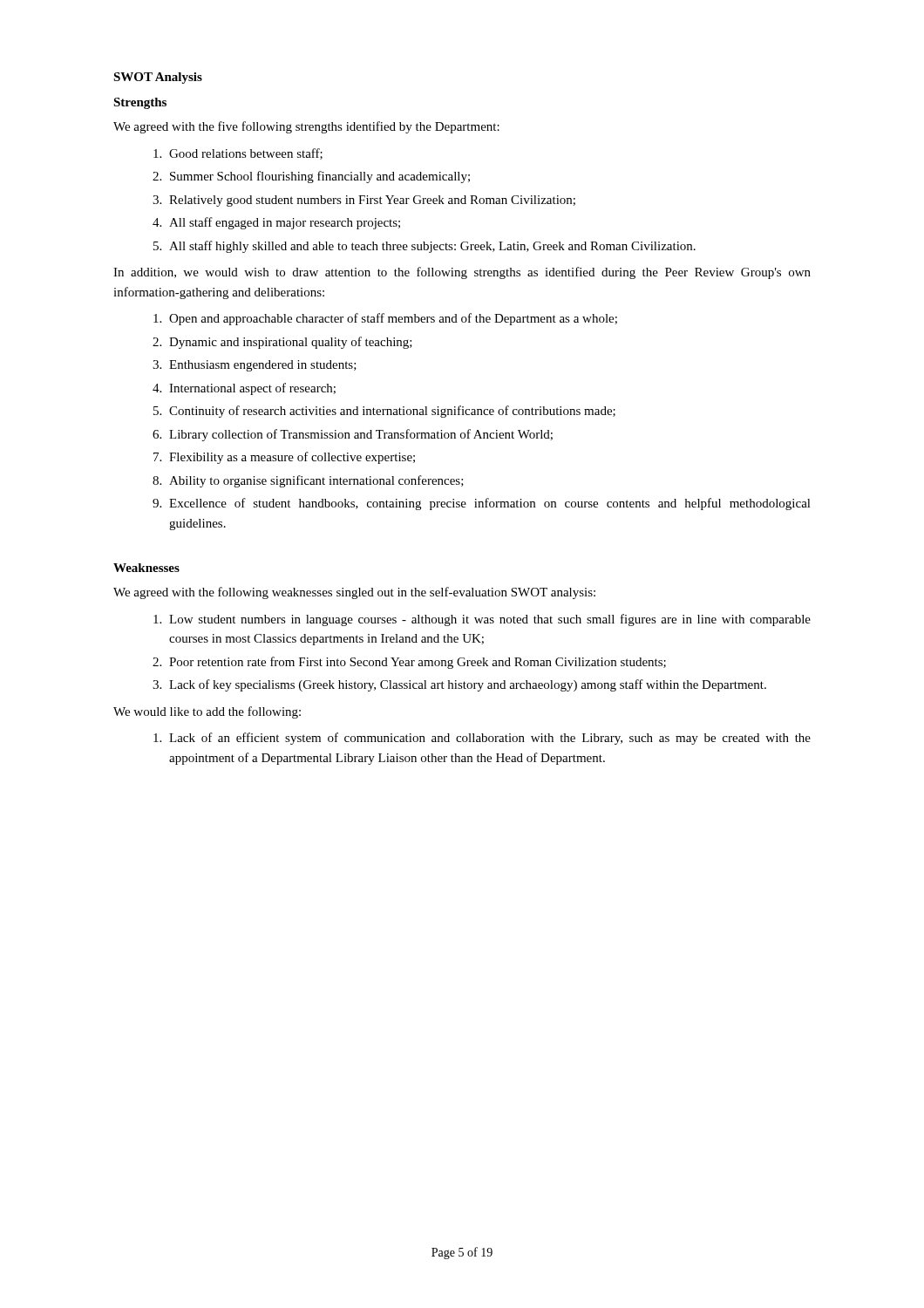The width and height of the screenshot is (924, 1308).
Task: Click on the passage starting "SWOT Analysis"
Action: click(158, 77)
